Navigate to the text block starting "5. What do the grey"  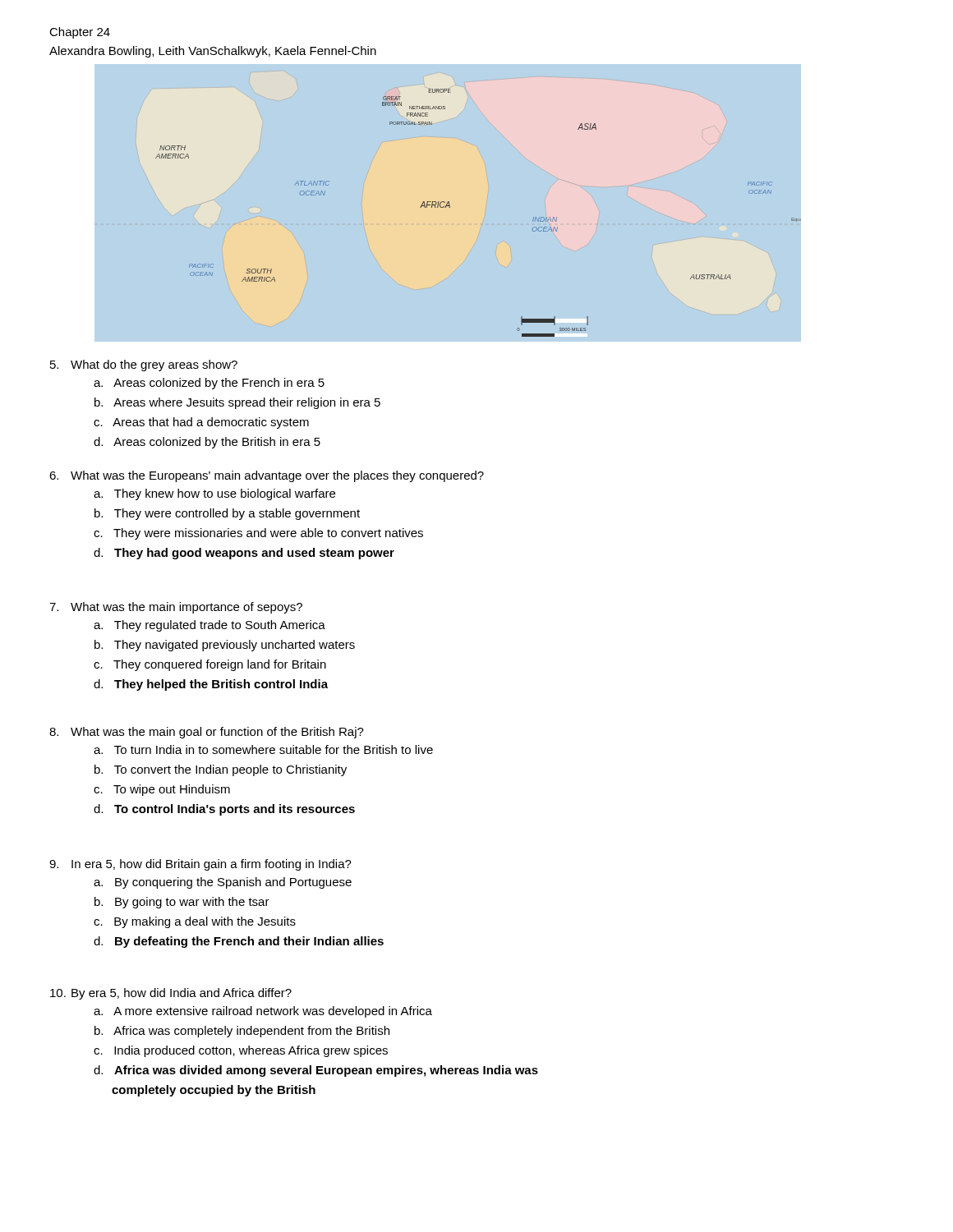tap(144, 365)
